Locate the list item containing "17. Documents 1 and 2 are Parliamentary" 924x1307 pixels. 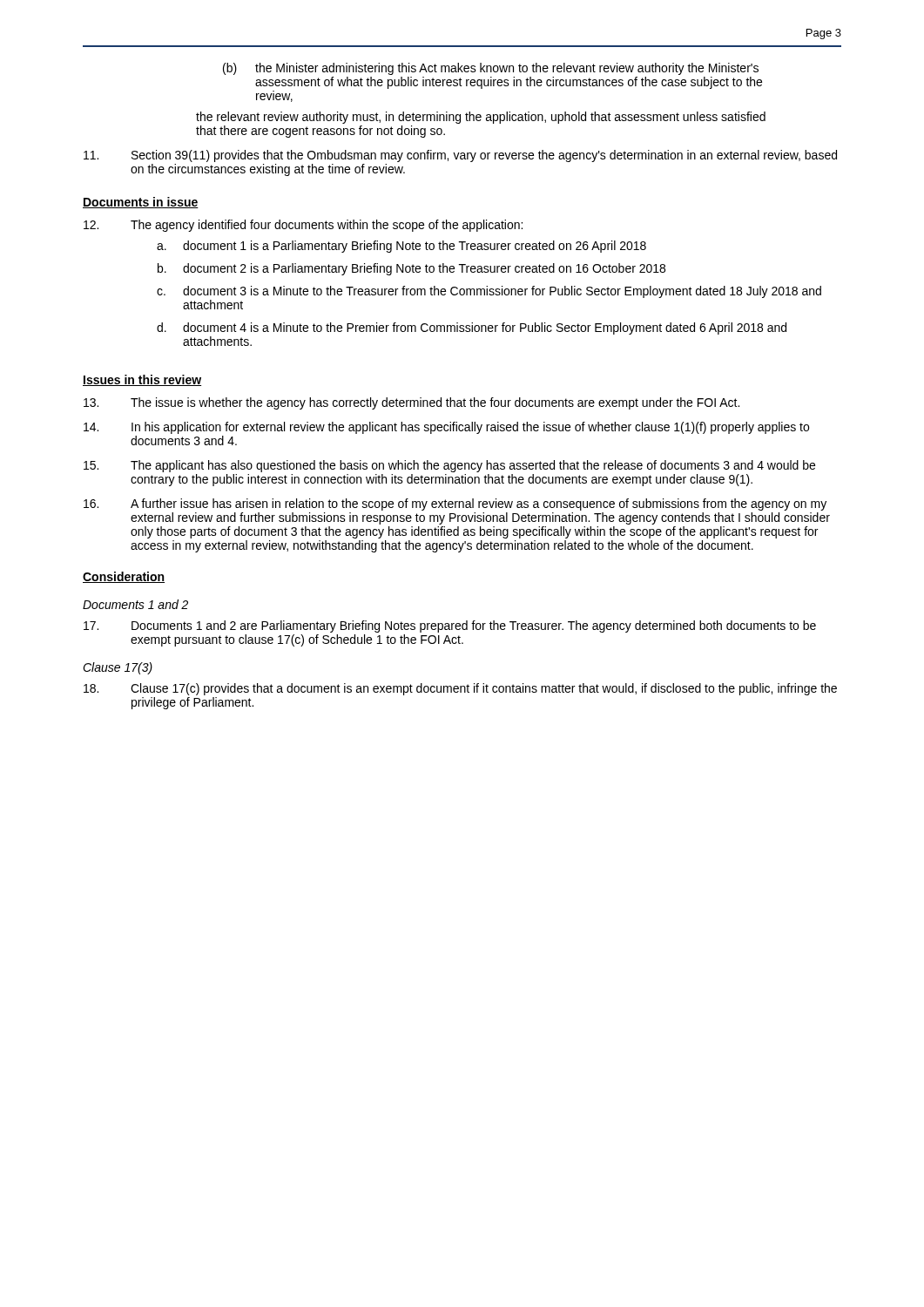coord(462,633)
